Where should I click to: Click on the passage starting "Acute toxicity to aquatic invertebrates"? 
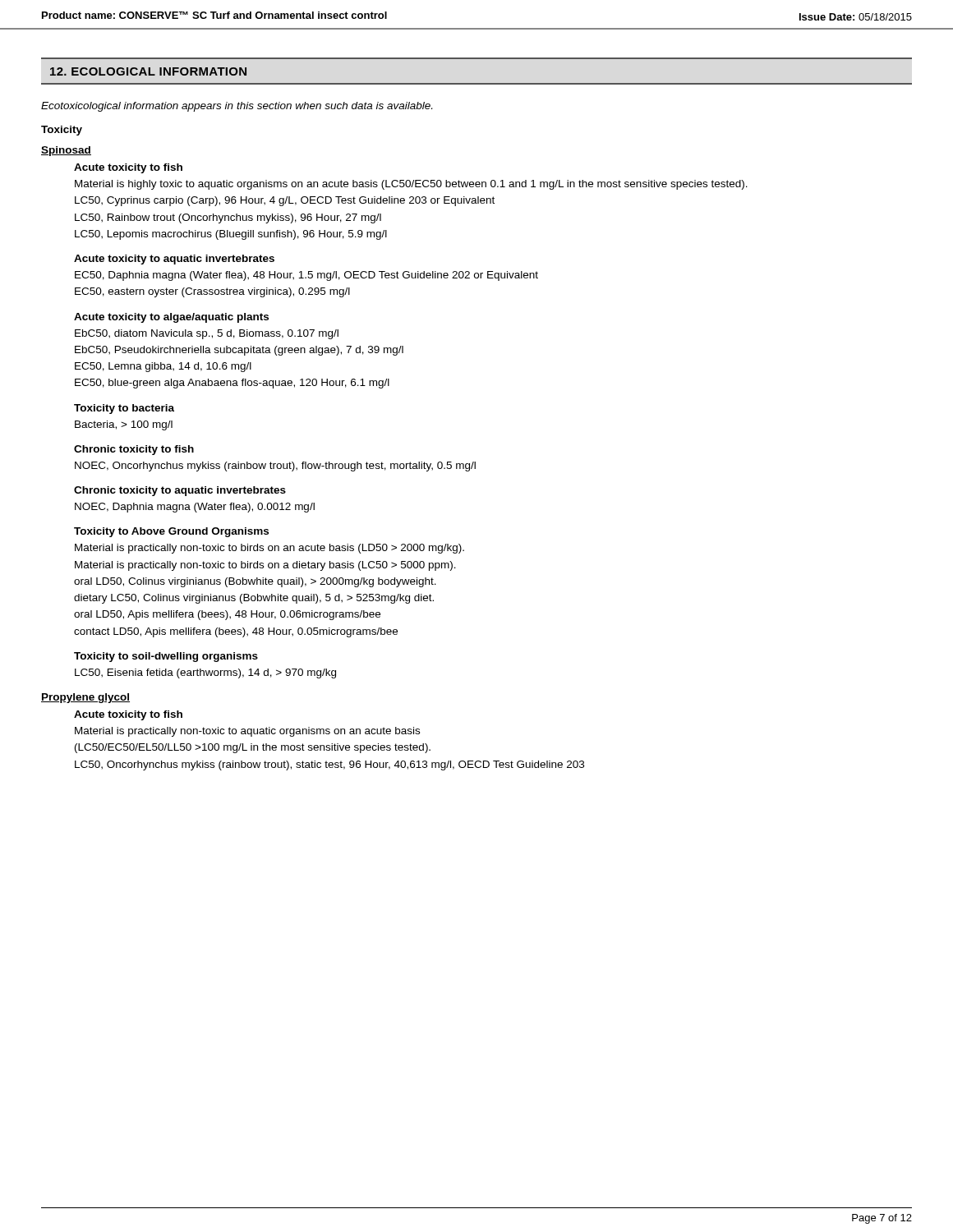click(174, 258)
